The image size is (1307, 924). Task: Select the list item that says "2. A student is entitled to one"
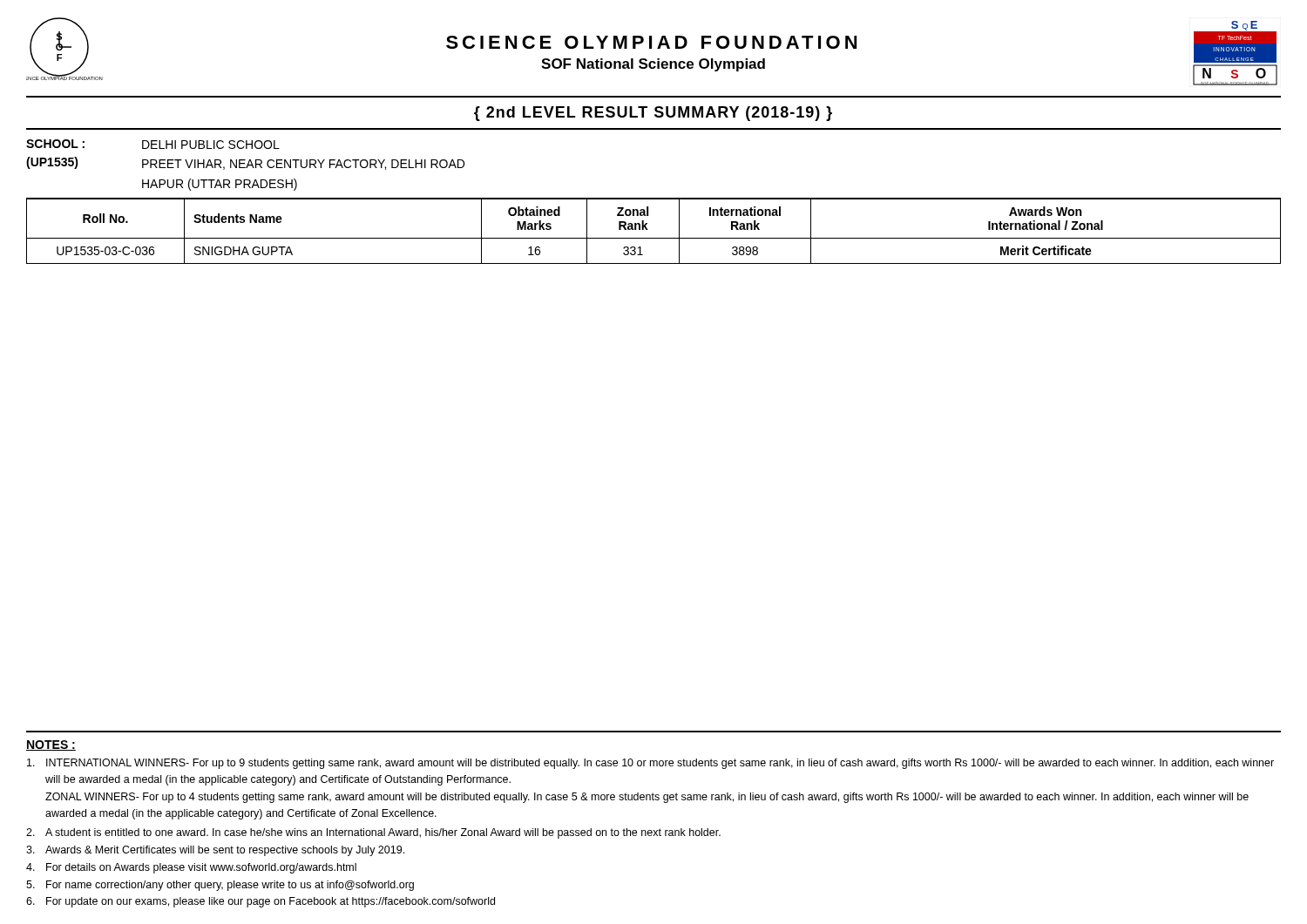(374, 833)
